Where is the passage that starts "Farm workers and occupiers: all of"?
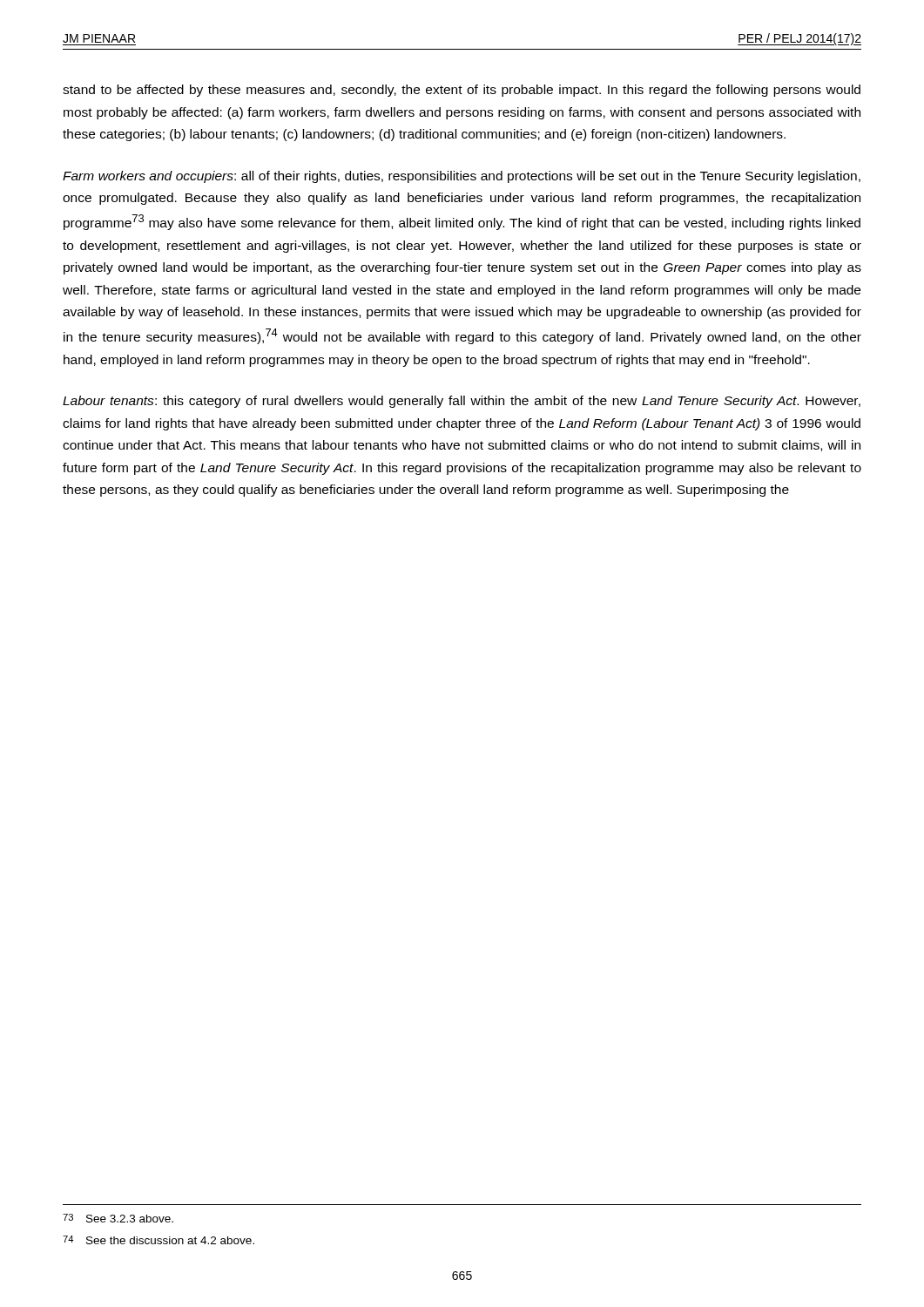Image resolution: width=924 pixels, height=1307 pixels. [462, 267]
